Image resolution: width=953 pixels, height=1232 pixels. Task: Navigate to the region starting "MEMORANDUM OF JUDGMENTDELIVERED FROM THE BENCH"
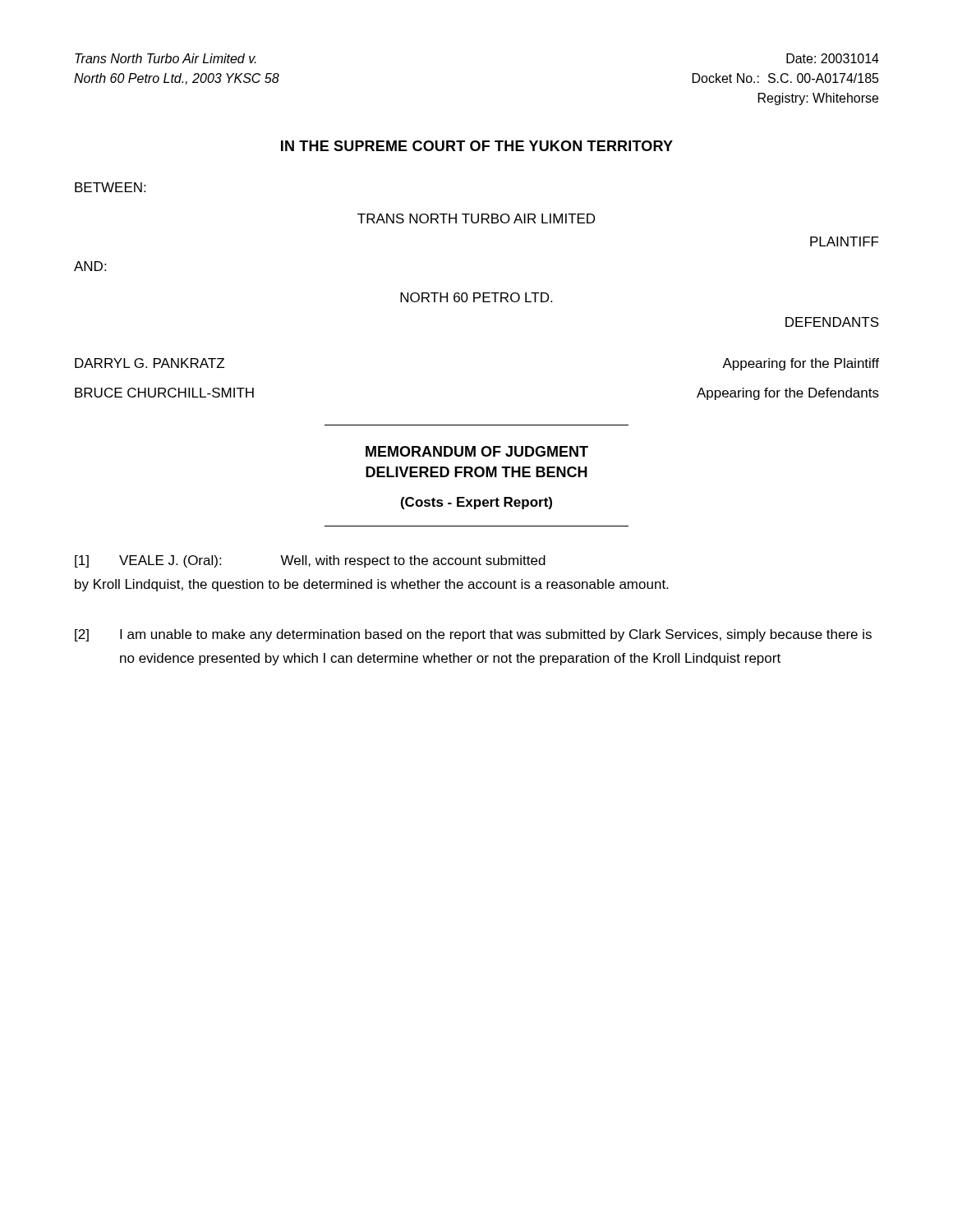(476, 462)
